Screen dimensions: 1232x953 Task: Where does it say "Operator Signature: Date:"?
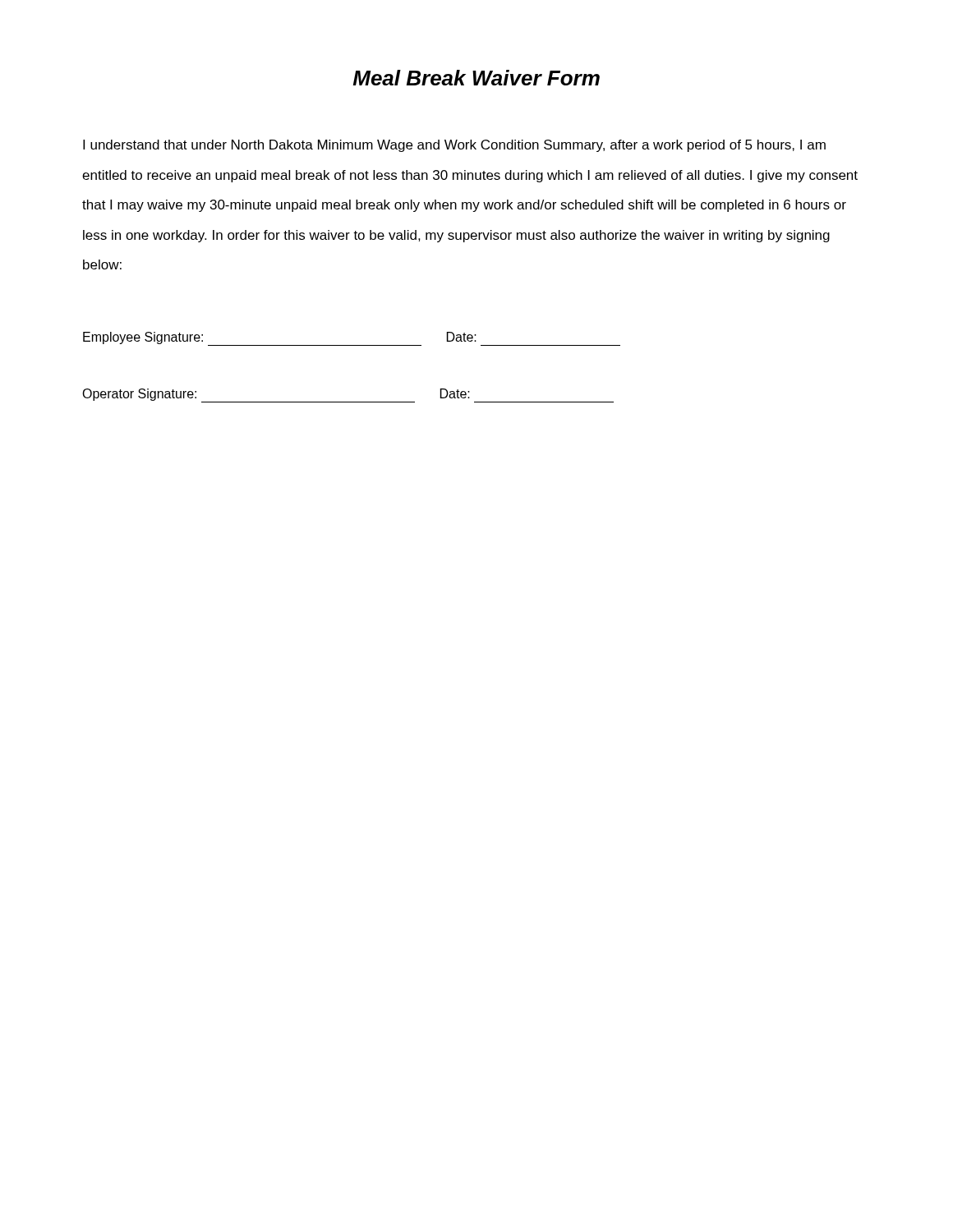pos(348,394)
